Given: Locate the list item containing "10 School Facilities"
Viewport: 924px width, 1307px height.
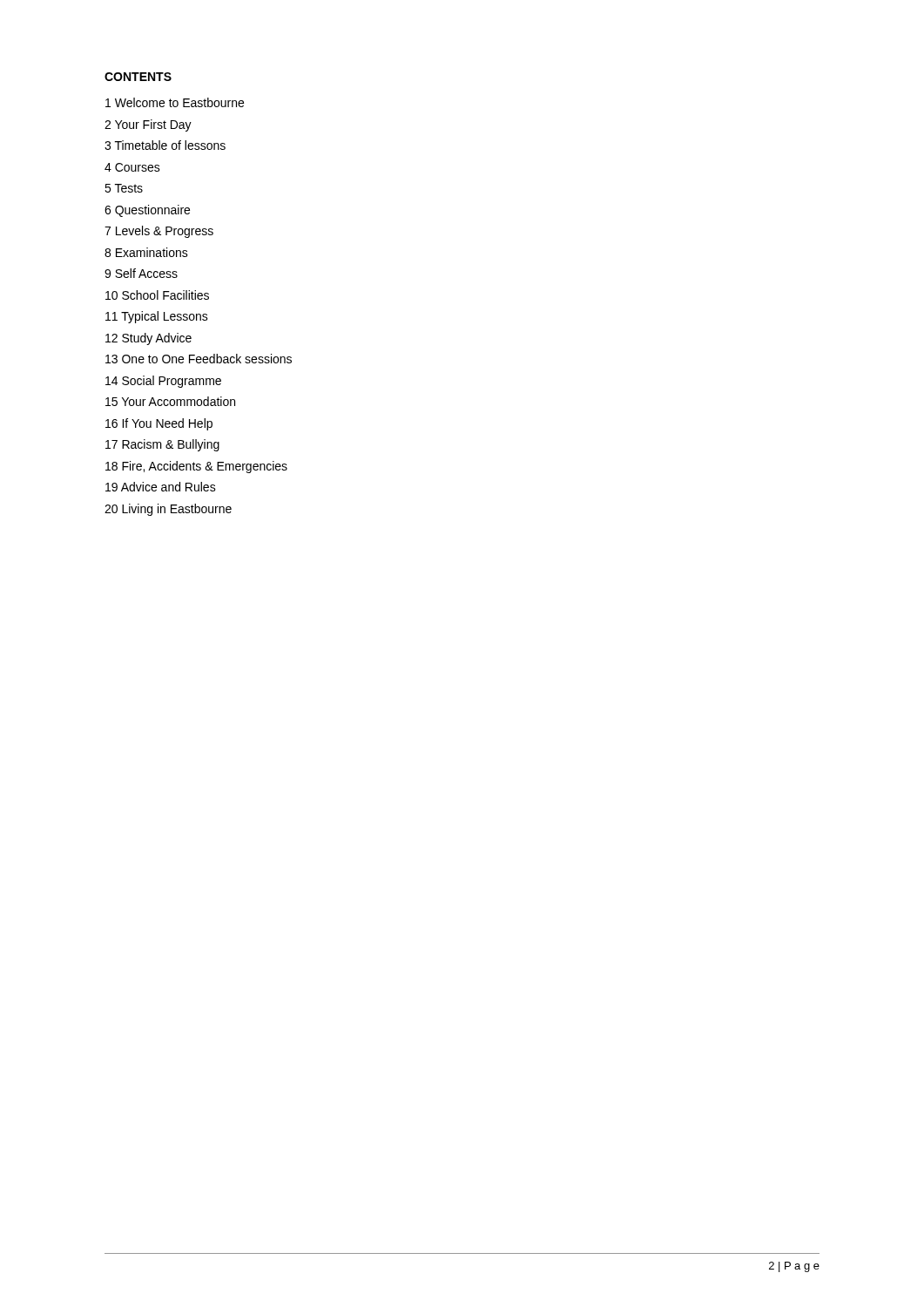Looking at the screenshot, I should 157,295.
